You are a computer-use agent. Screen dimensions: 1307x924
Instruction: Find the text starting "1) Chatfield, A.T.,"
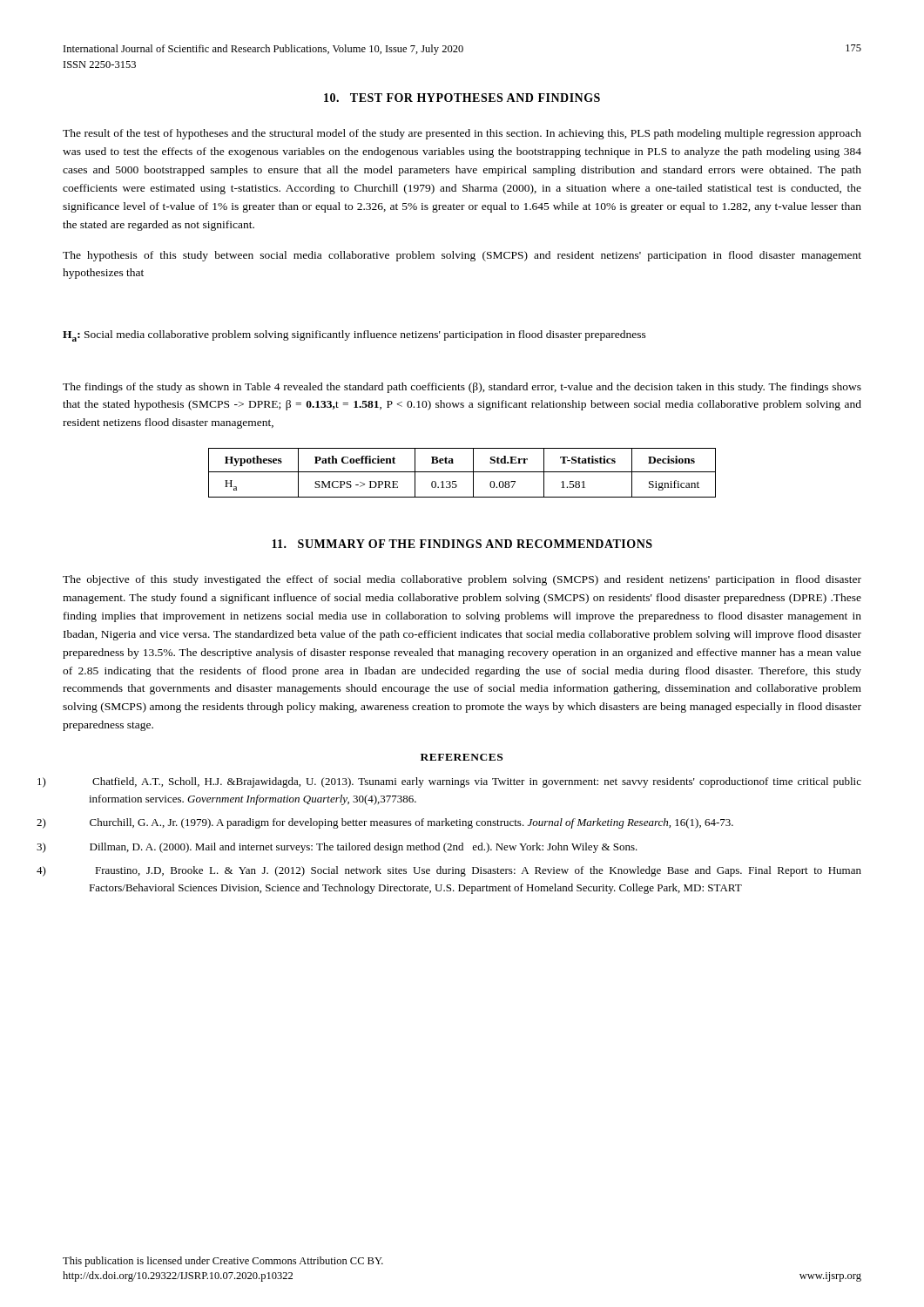[462, 789]
